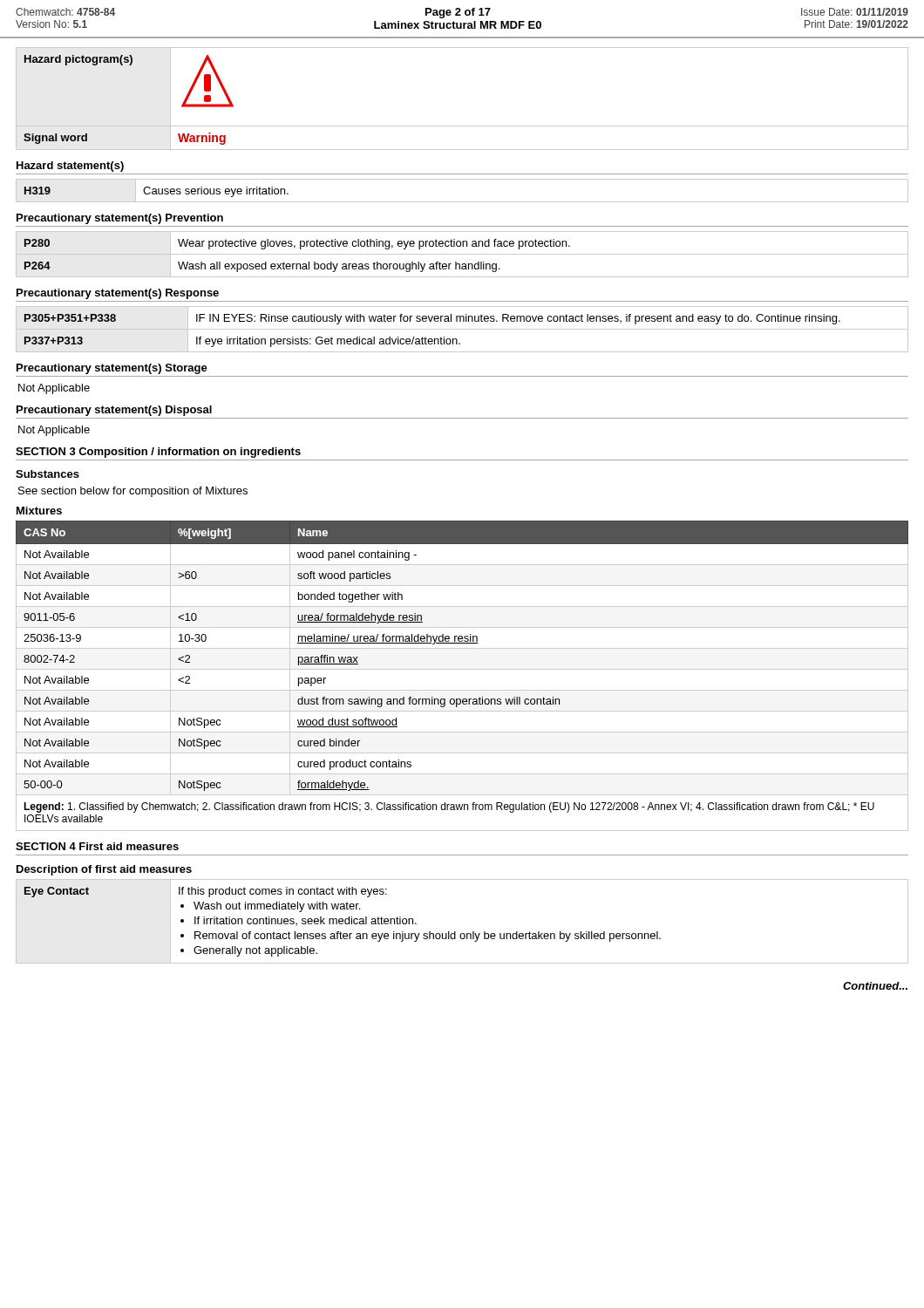Locate the section header with the text "Precautionary statement(s) Prevention"
The image size is (924, 1308).
120,218
